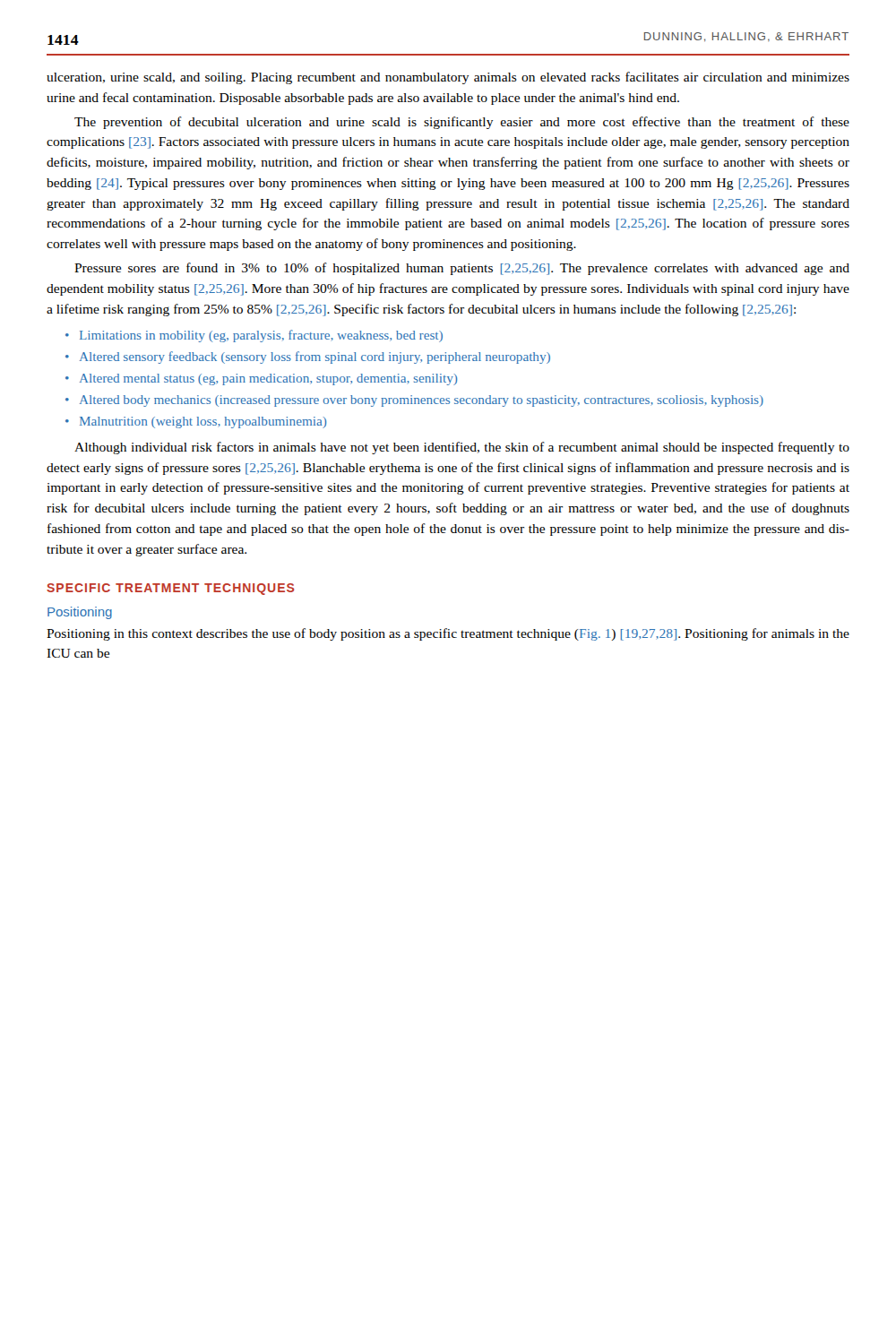Click the passage that begins "The prevention of decubital ulceration and urine"
Image resolution: width=896 pixels, height=1344 pixels.
448,183
